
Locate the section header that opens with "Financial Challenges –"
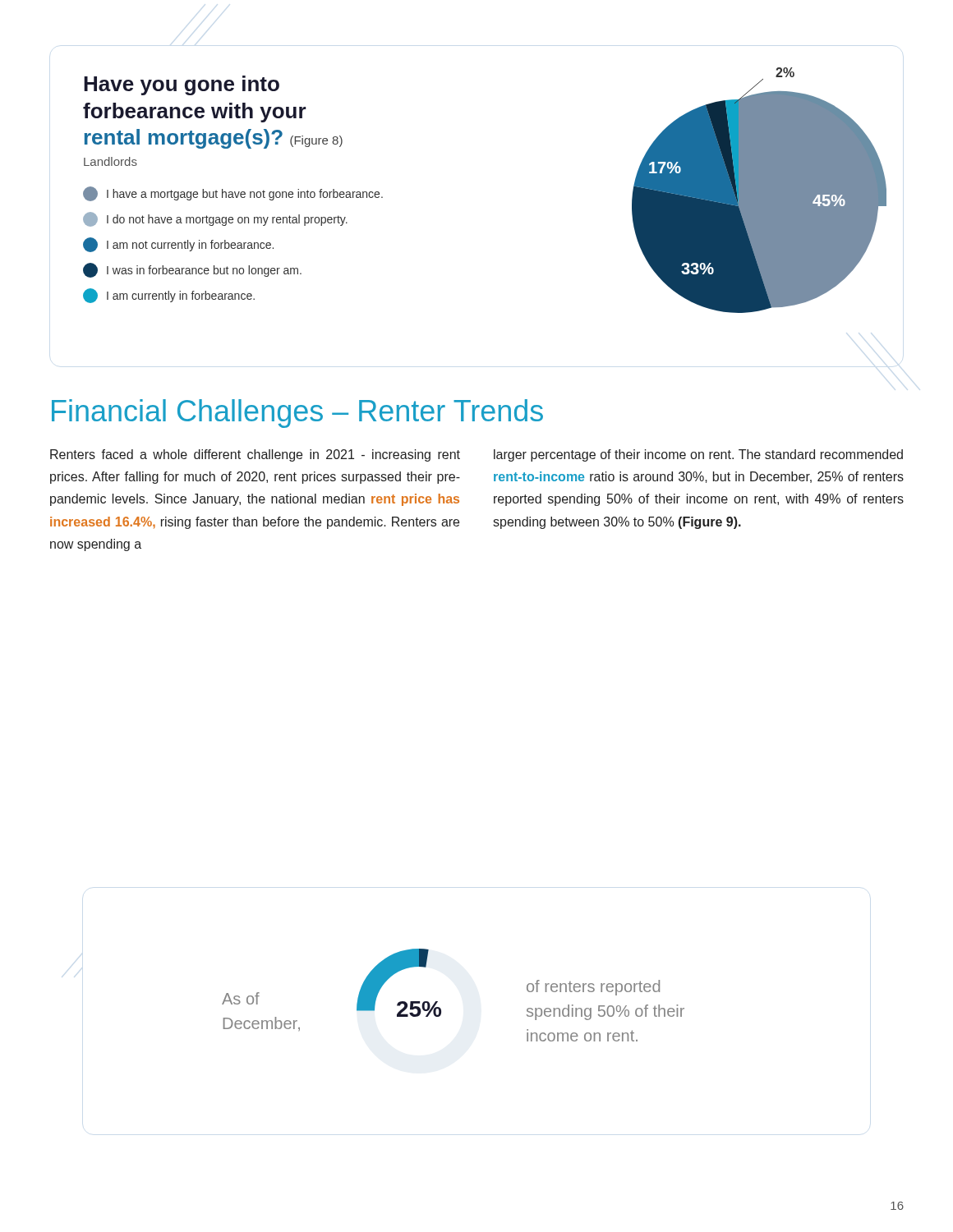297,411
